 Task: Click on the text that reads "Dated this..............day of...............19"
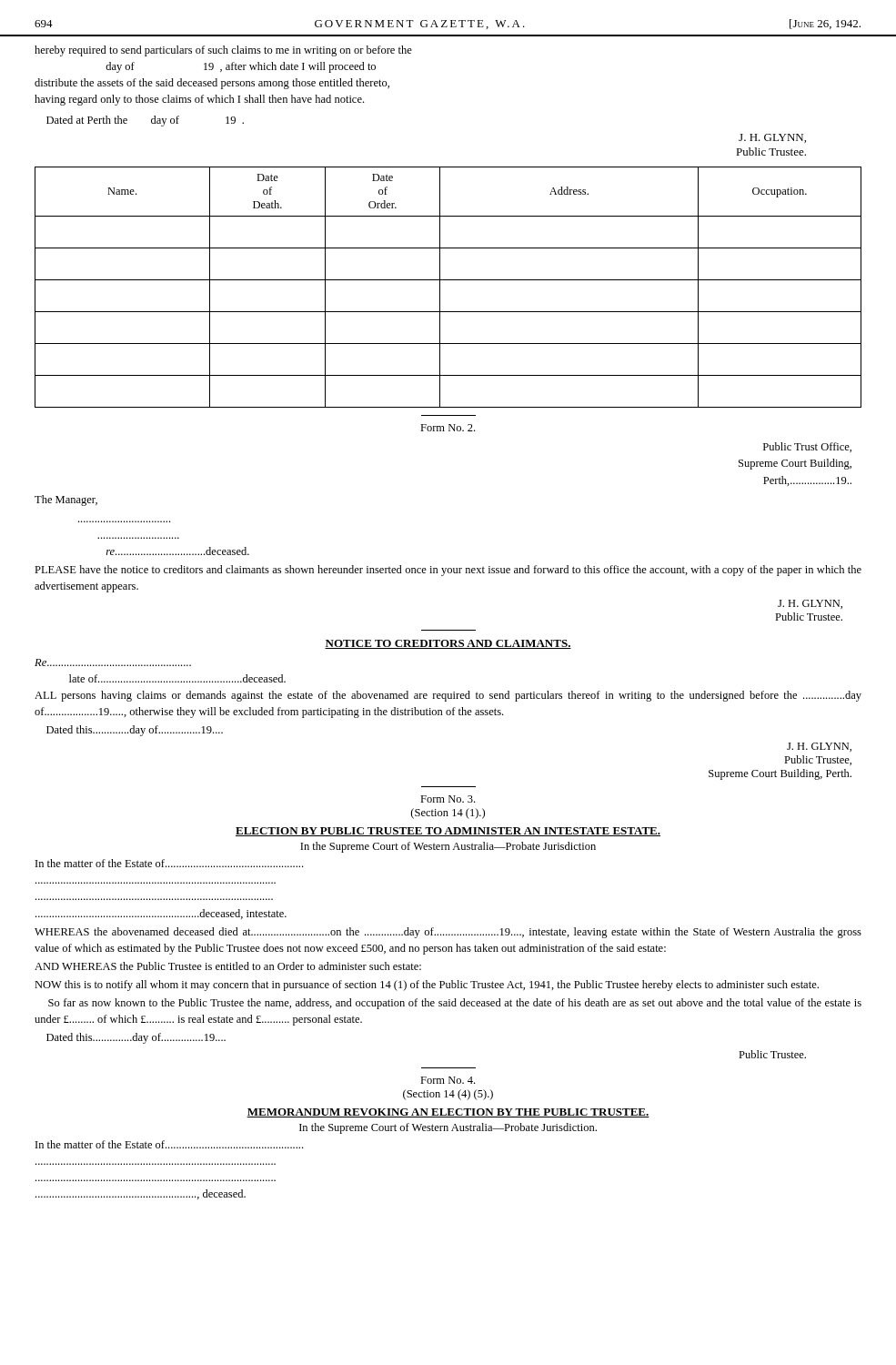coord(130,1038)
